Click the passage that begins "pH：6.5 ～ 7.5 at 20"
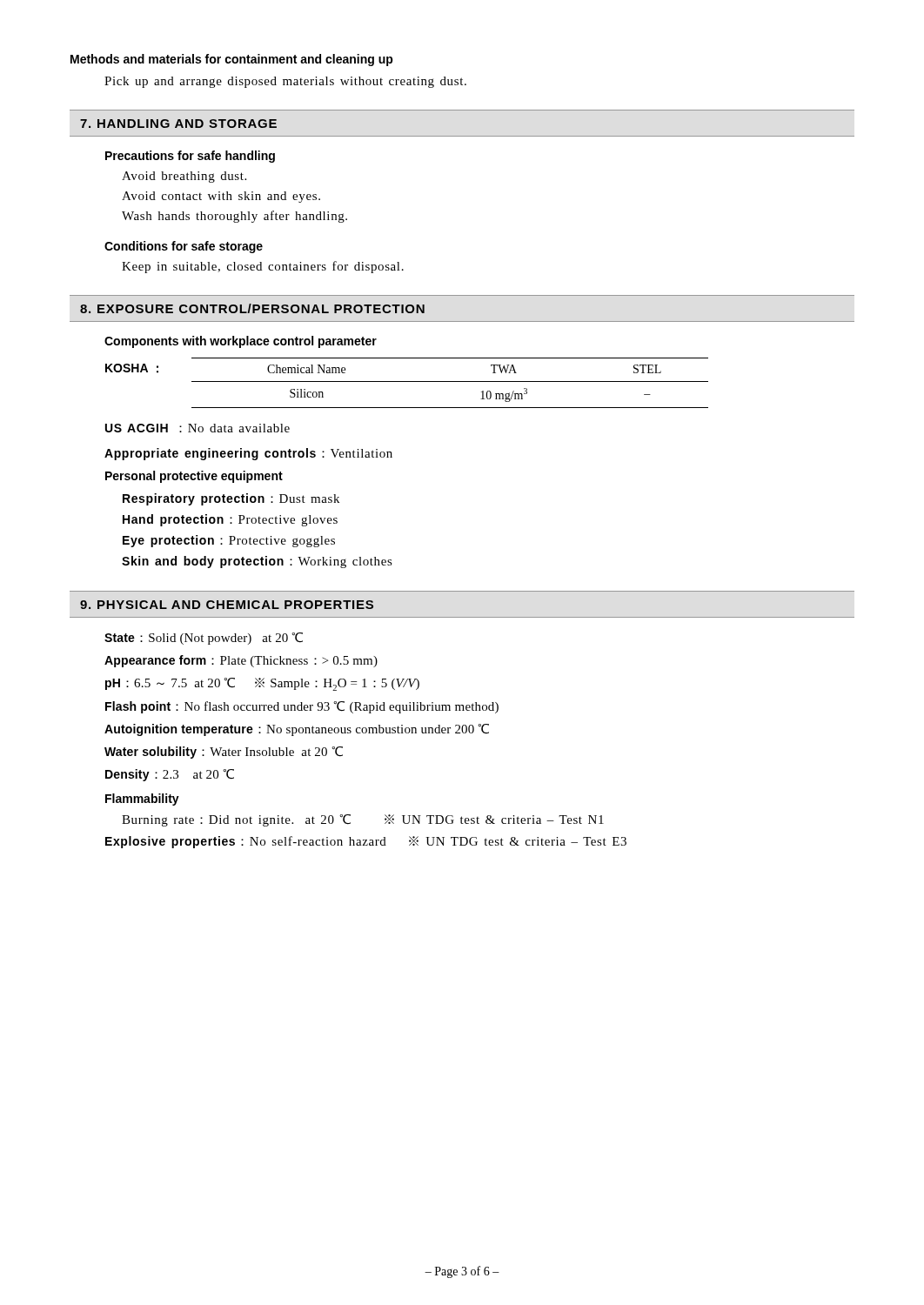This screenshot has height=1305, width=924. pyautogui.click(x=262, y=684)
